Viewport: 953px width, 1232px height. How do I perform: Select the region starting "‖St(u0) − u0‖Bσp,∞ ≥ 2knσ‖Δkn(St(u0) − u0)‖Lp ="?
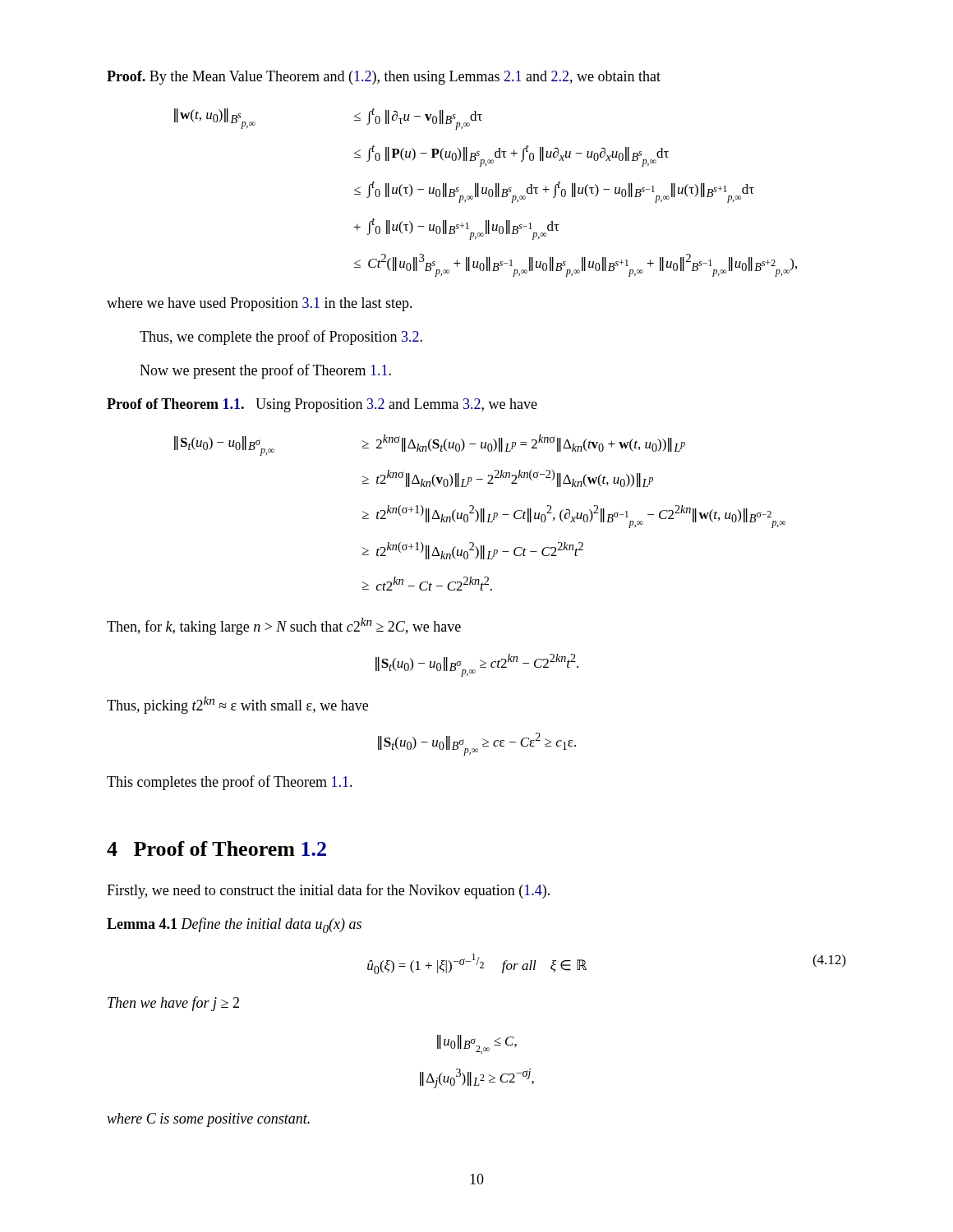click(509, 514)
